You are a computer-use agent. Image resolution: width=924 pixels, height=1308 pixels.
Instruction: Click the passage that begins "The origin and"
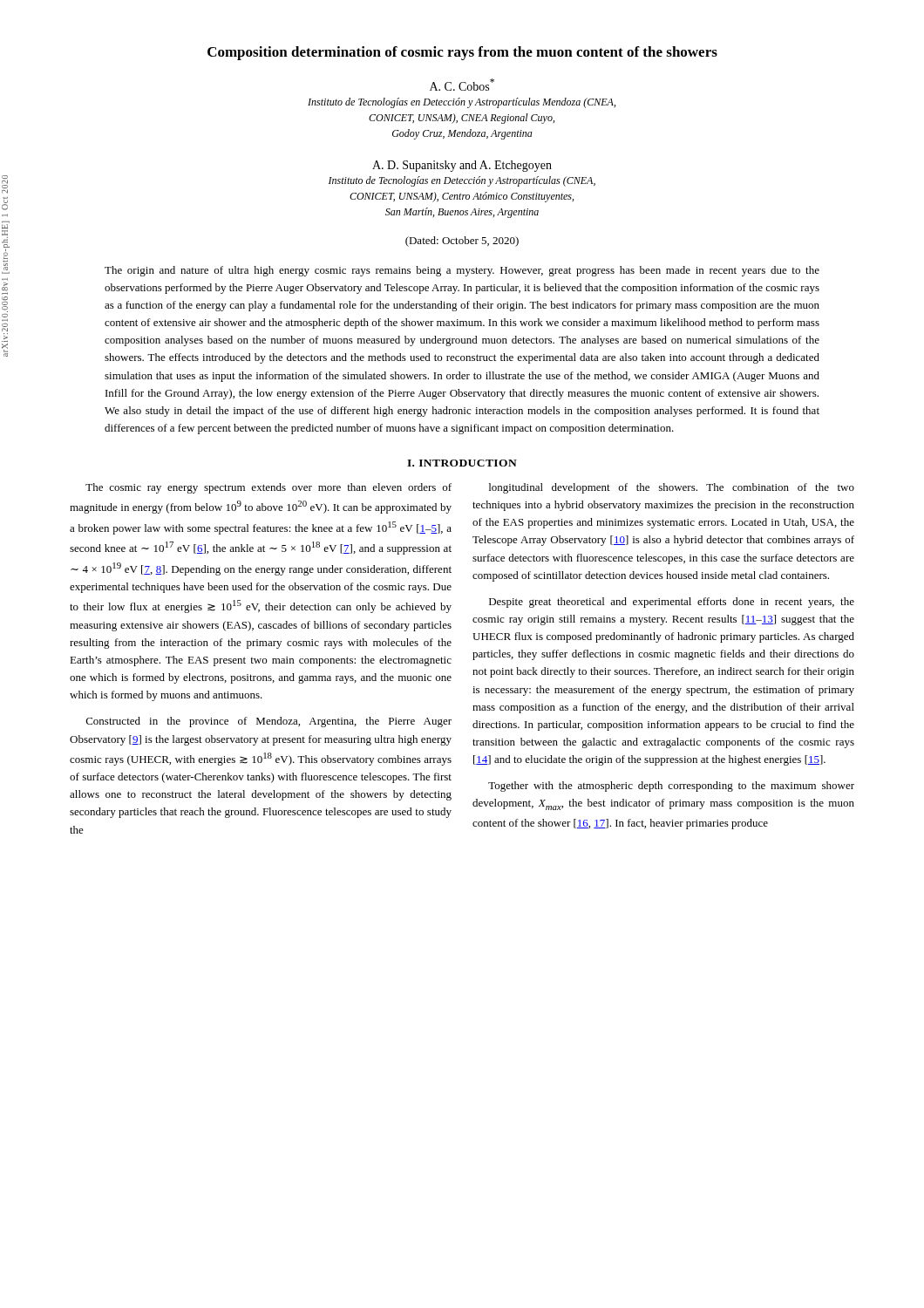coord(462,349)
